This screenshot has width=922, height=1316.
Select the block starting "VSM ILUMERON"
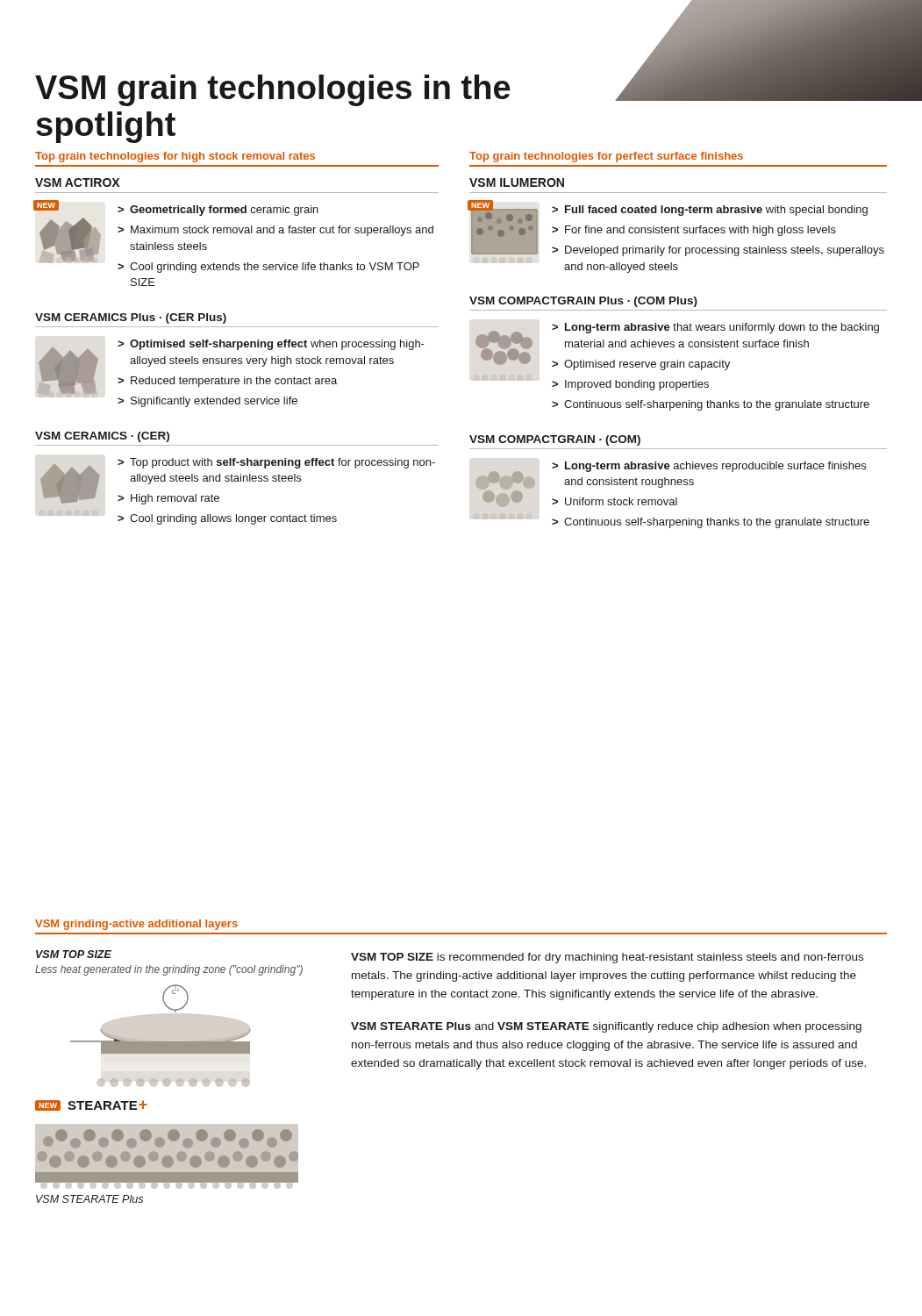(517, 182)
